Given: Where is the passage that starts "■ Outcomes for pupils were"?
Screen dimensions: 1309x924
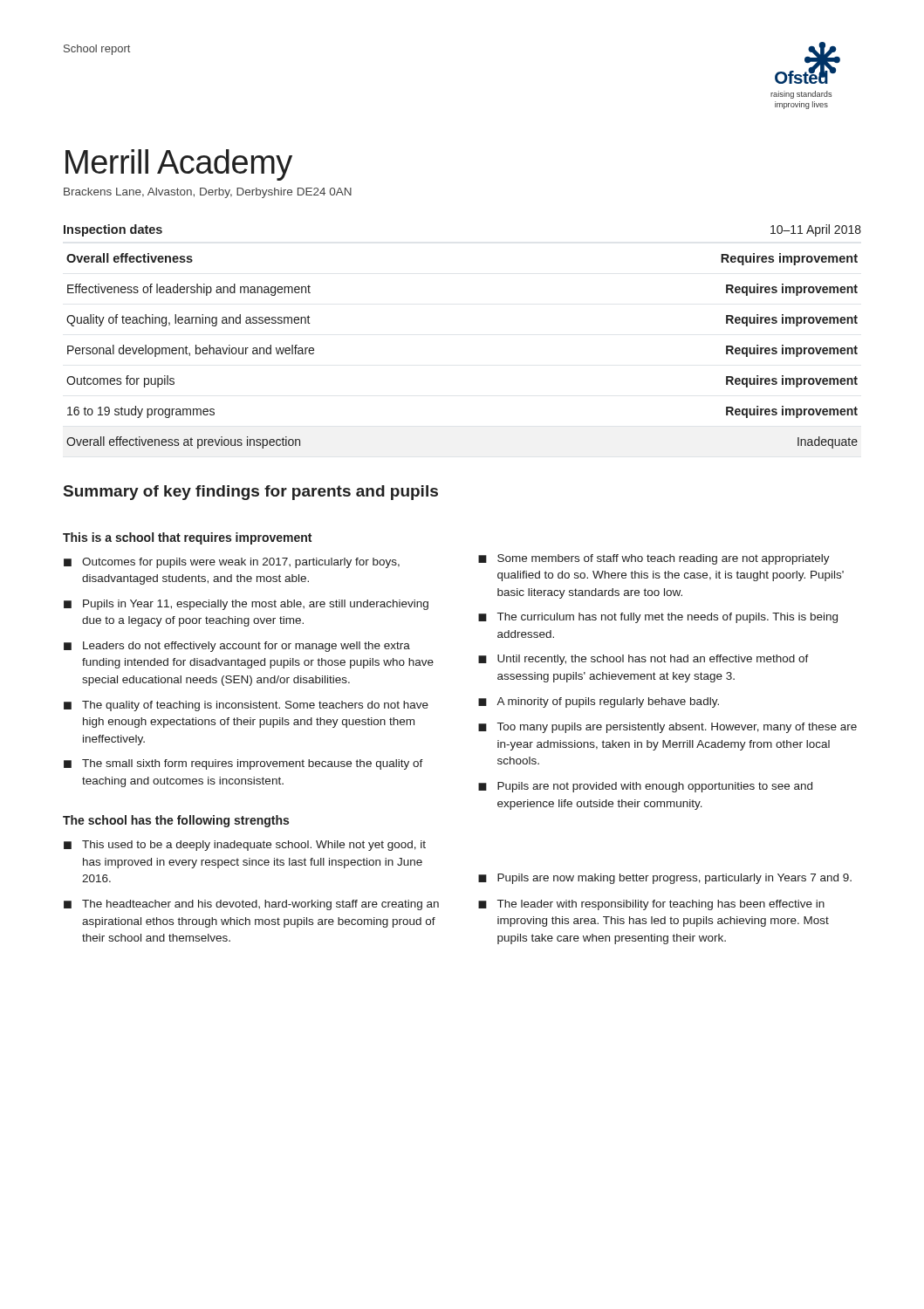Looking at the screenshot, I should [255, 570].
